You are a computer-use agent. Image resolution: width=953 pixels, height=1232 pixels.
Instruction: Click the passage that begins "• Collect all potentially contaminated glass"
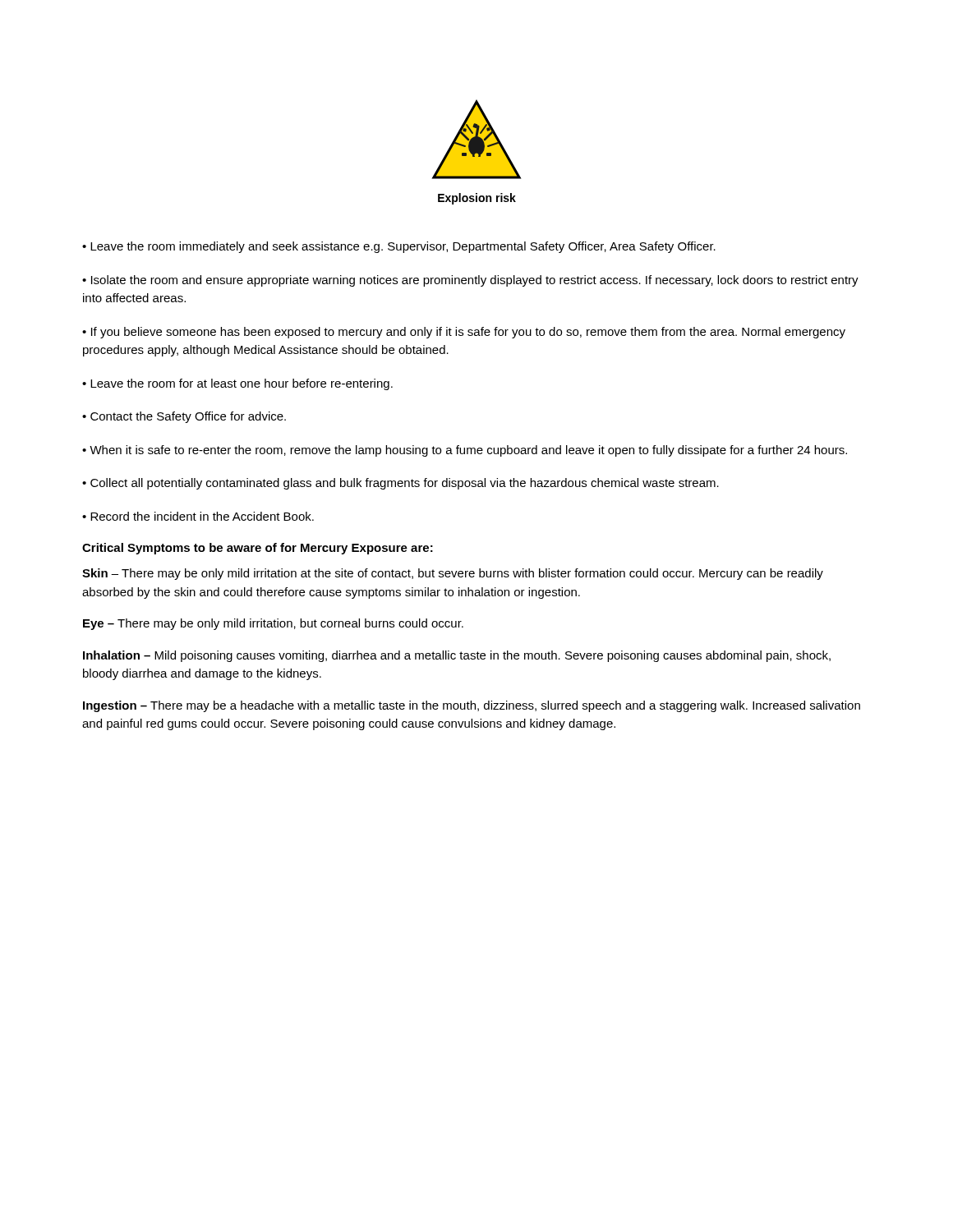point(401,483)
